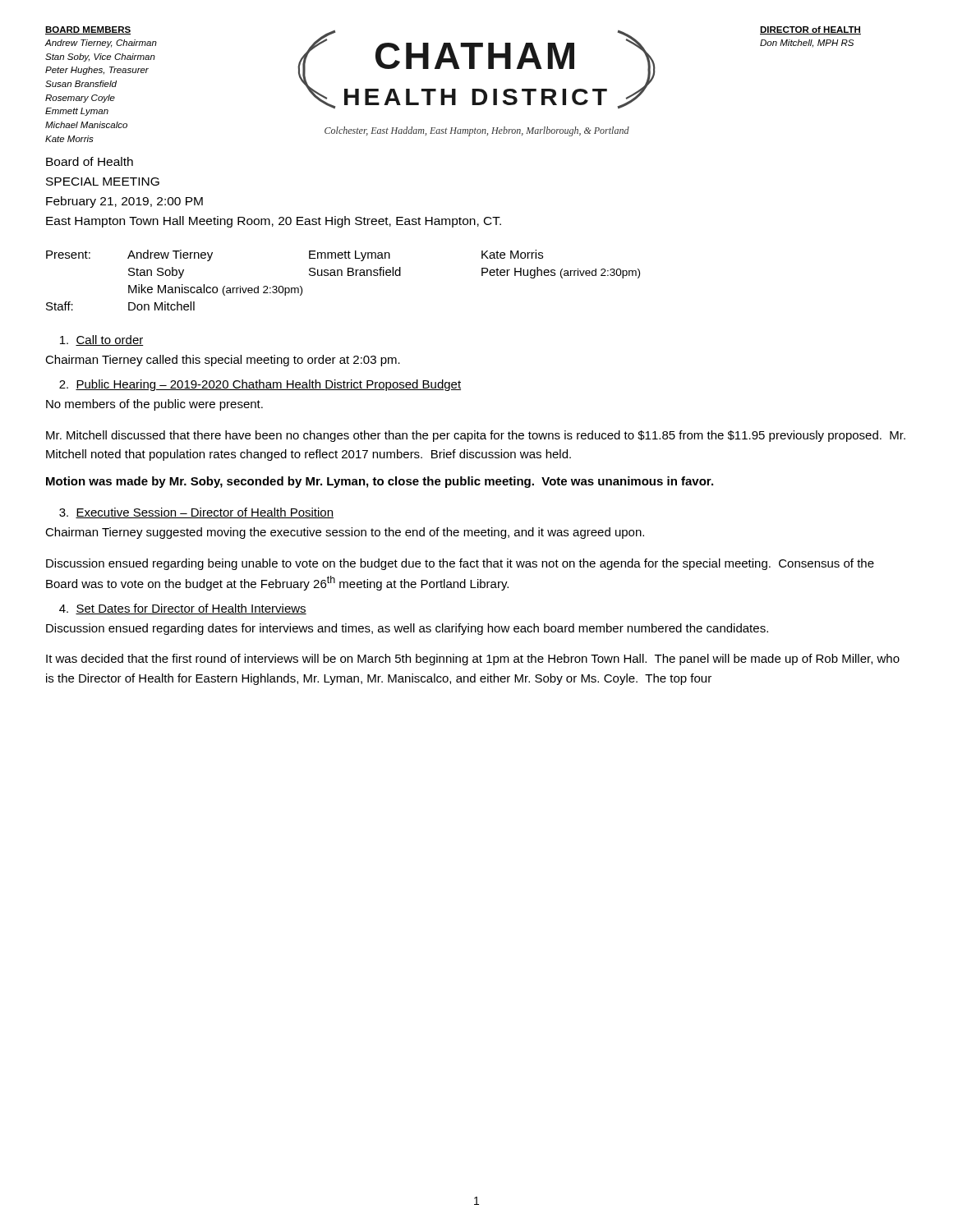Find the block on this page that starts "No members of"
This screenshot has height=1232, width=953.
(154, 404)
